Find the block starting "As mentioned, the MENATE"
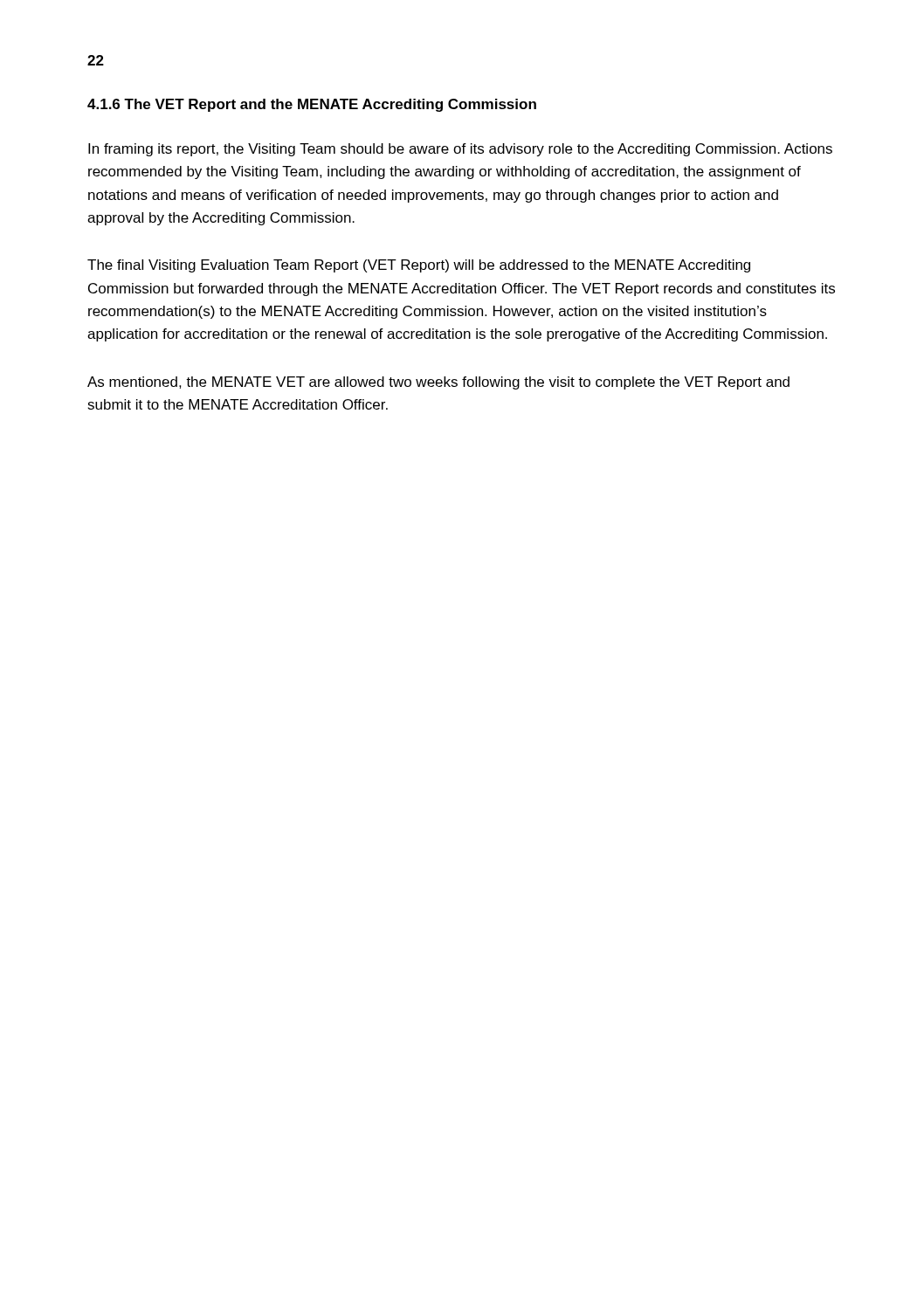This screenshot has width=924, height=1310. coord(439,393)
